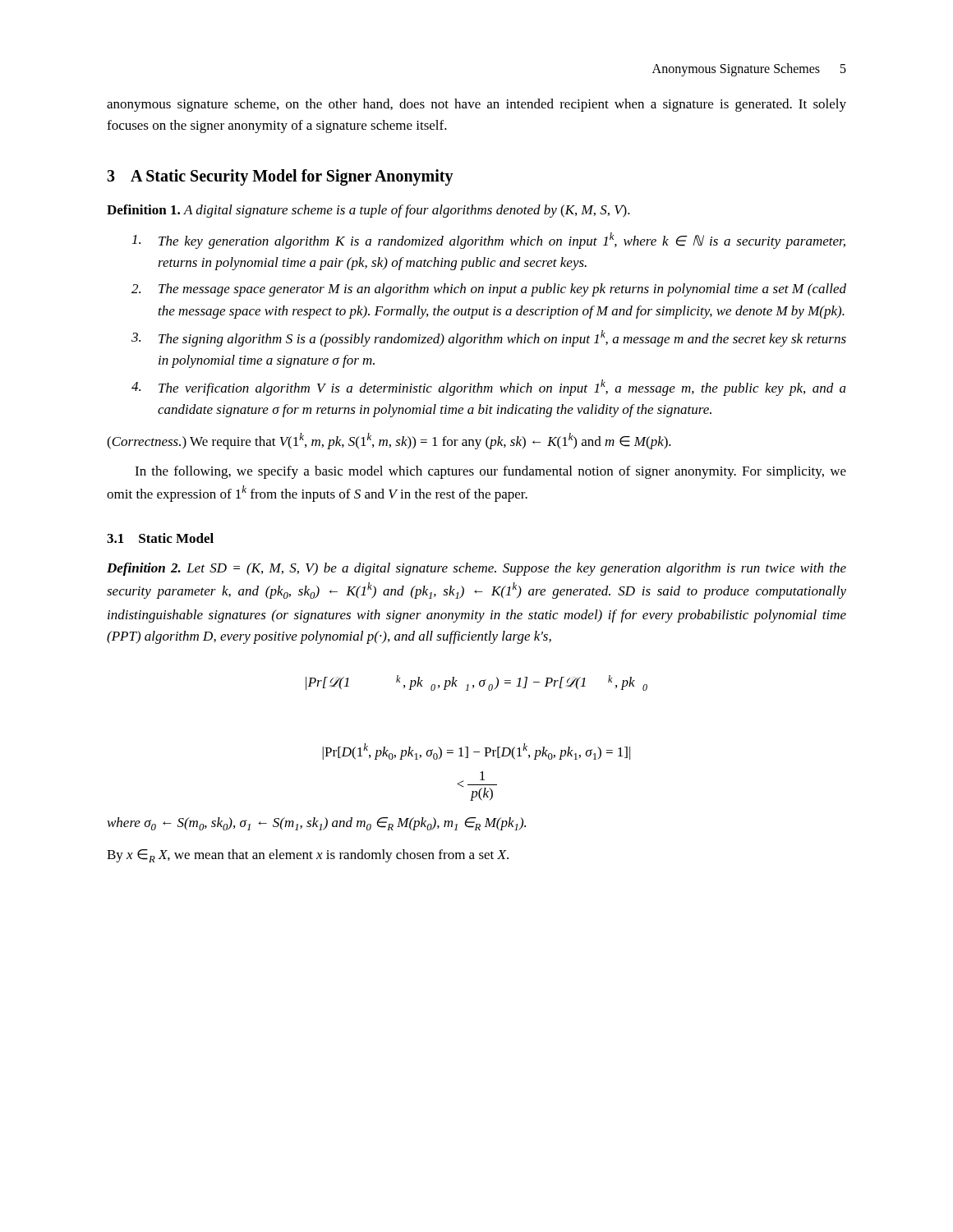This screenshot has height=1232, width=953.
Task: Click on the text block containing "By x ∈R X, we mean that an"
Action: click(x=308, y=856)
